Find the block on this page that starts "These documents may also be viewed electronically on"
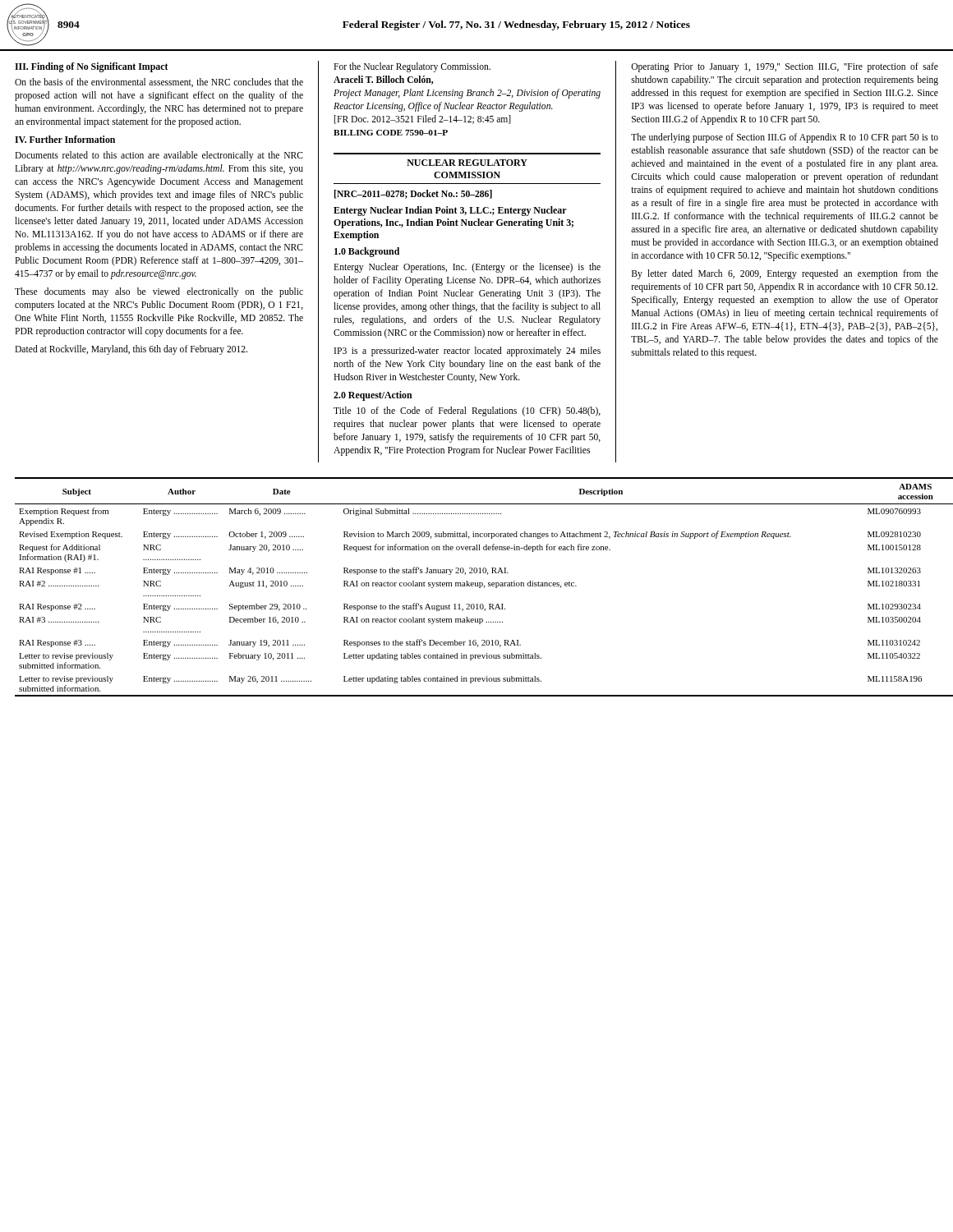The width and height of the screenshot is (953, 1232). pyautogui.click(x=159, y=312)
